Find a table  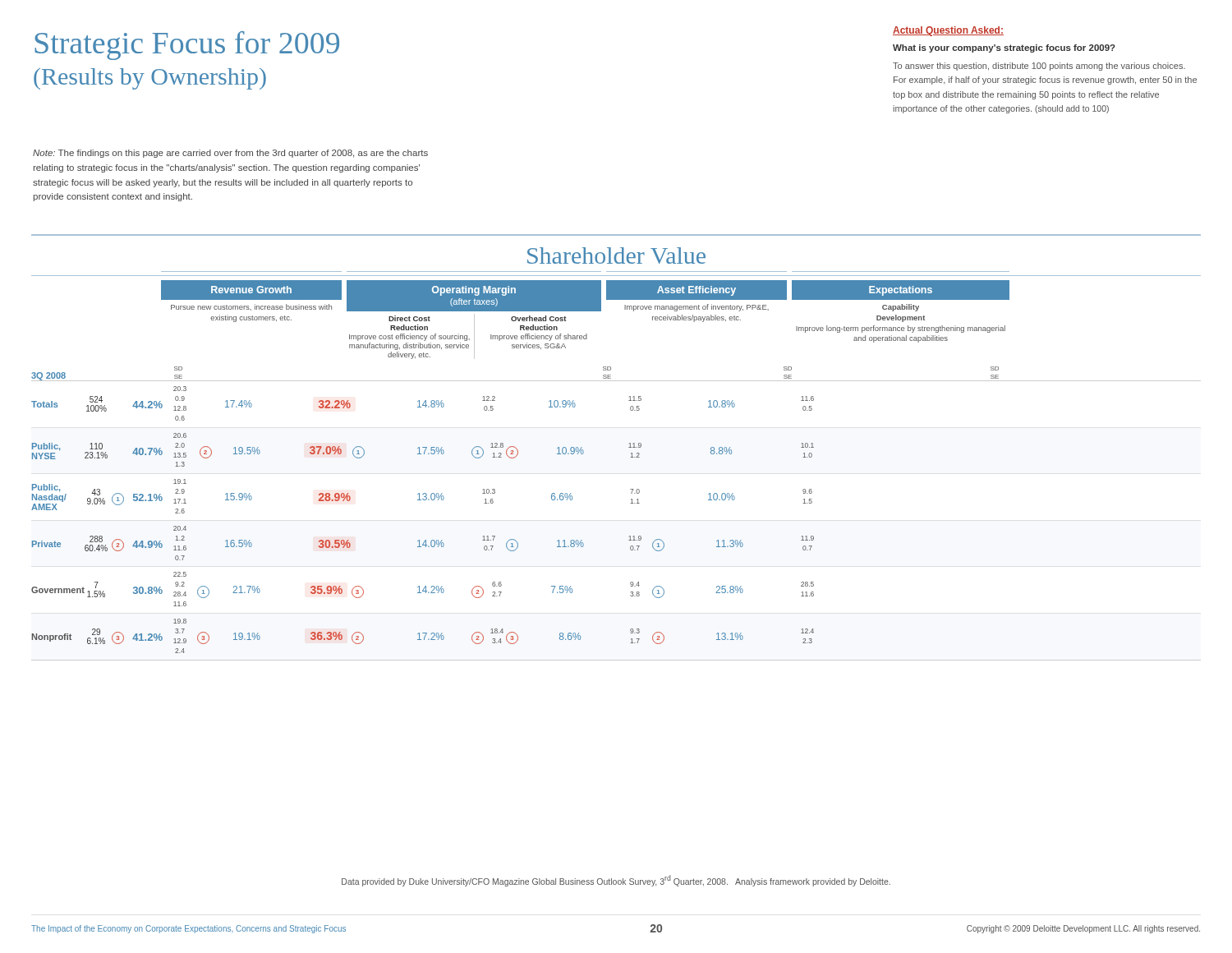616,466
